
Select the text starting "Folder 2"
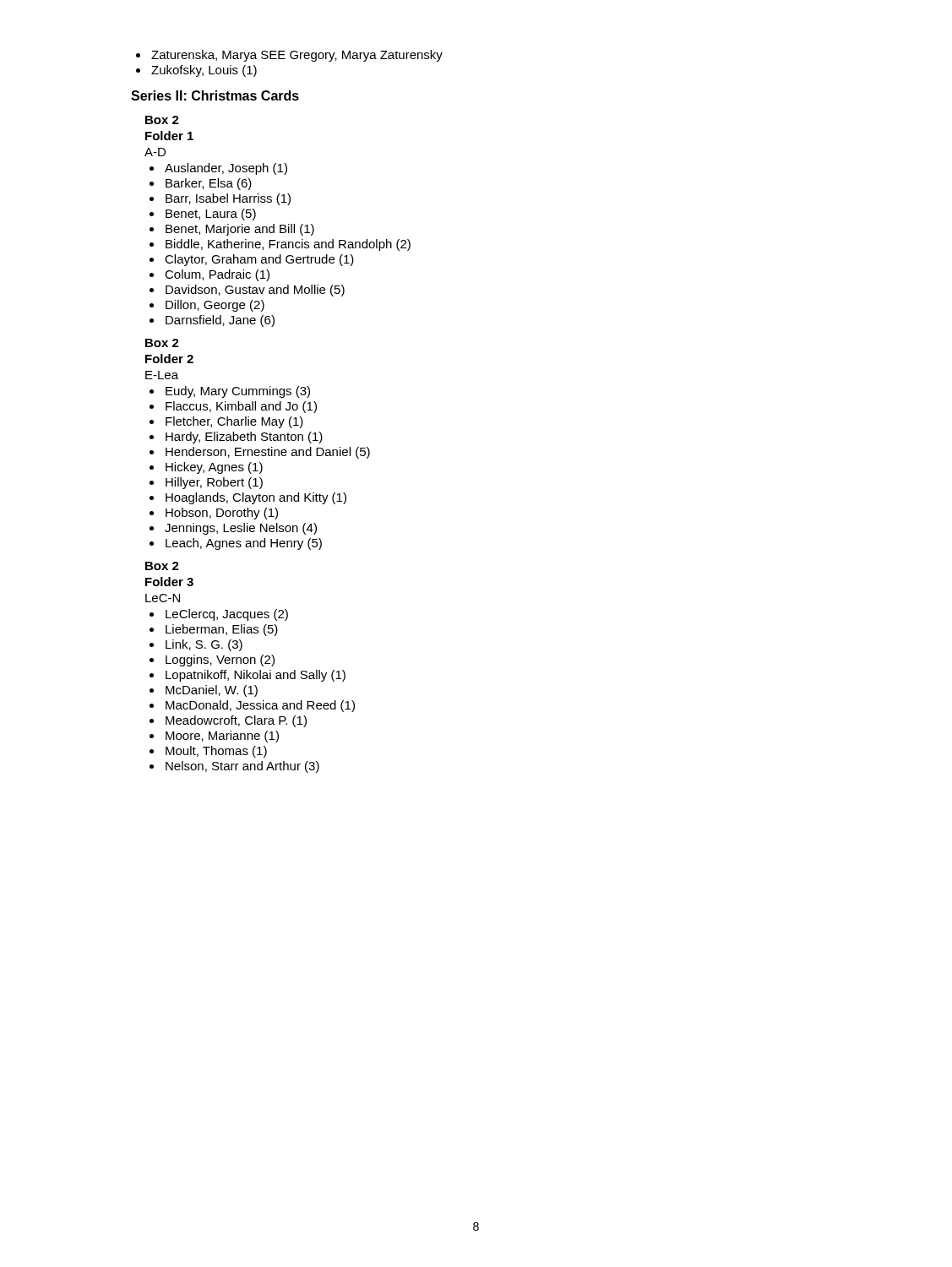[x=169, y=359]
